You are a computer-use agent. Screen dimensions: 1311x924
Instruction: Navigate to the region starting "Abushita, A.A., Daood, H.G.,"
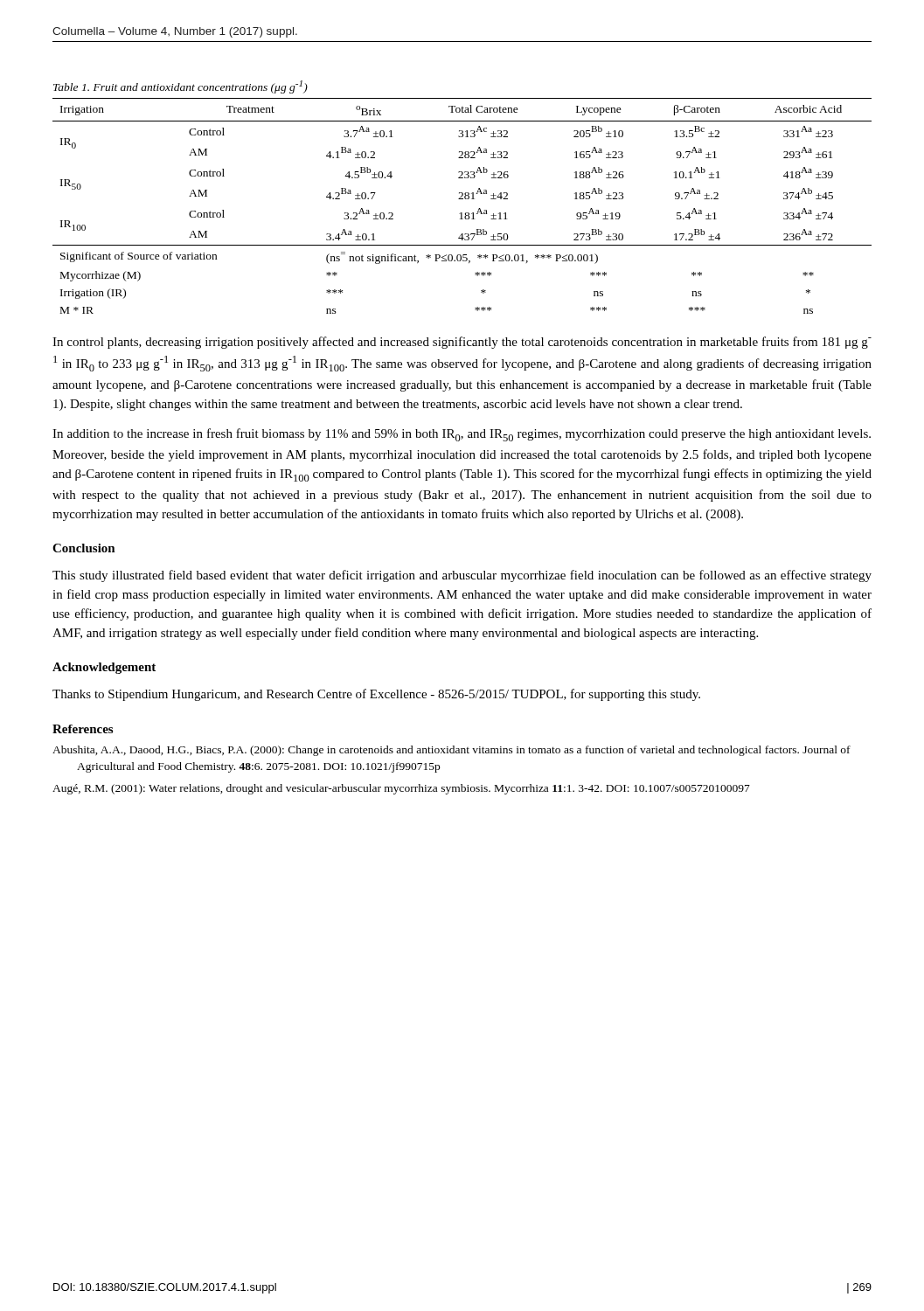click(451, 758)
